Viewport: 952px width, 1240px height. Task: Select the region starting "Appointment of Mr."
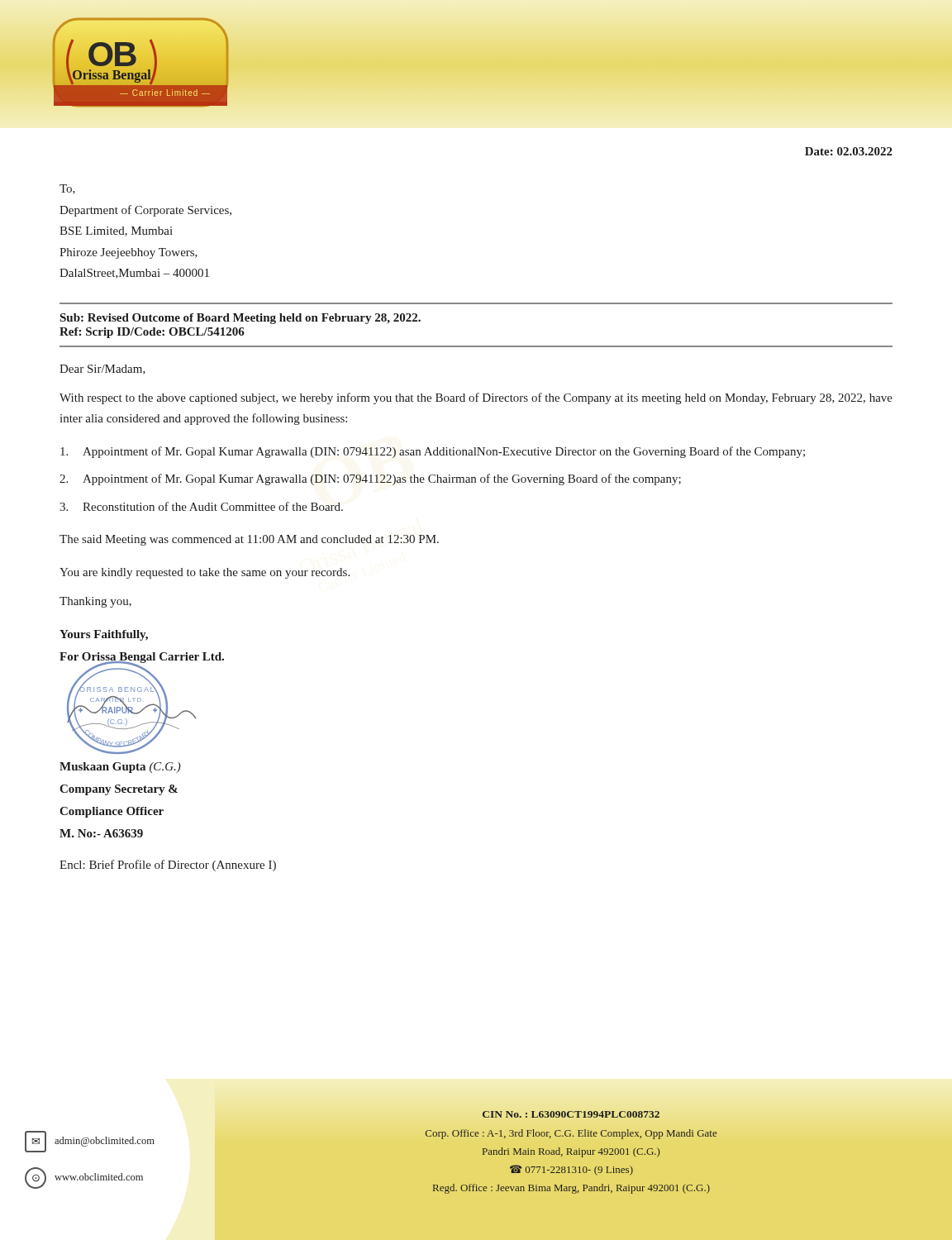pyautogui.click(x=433, y=452)
